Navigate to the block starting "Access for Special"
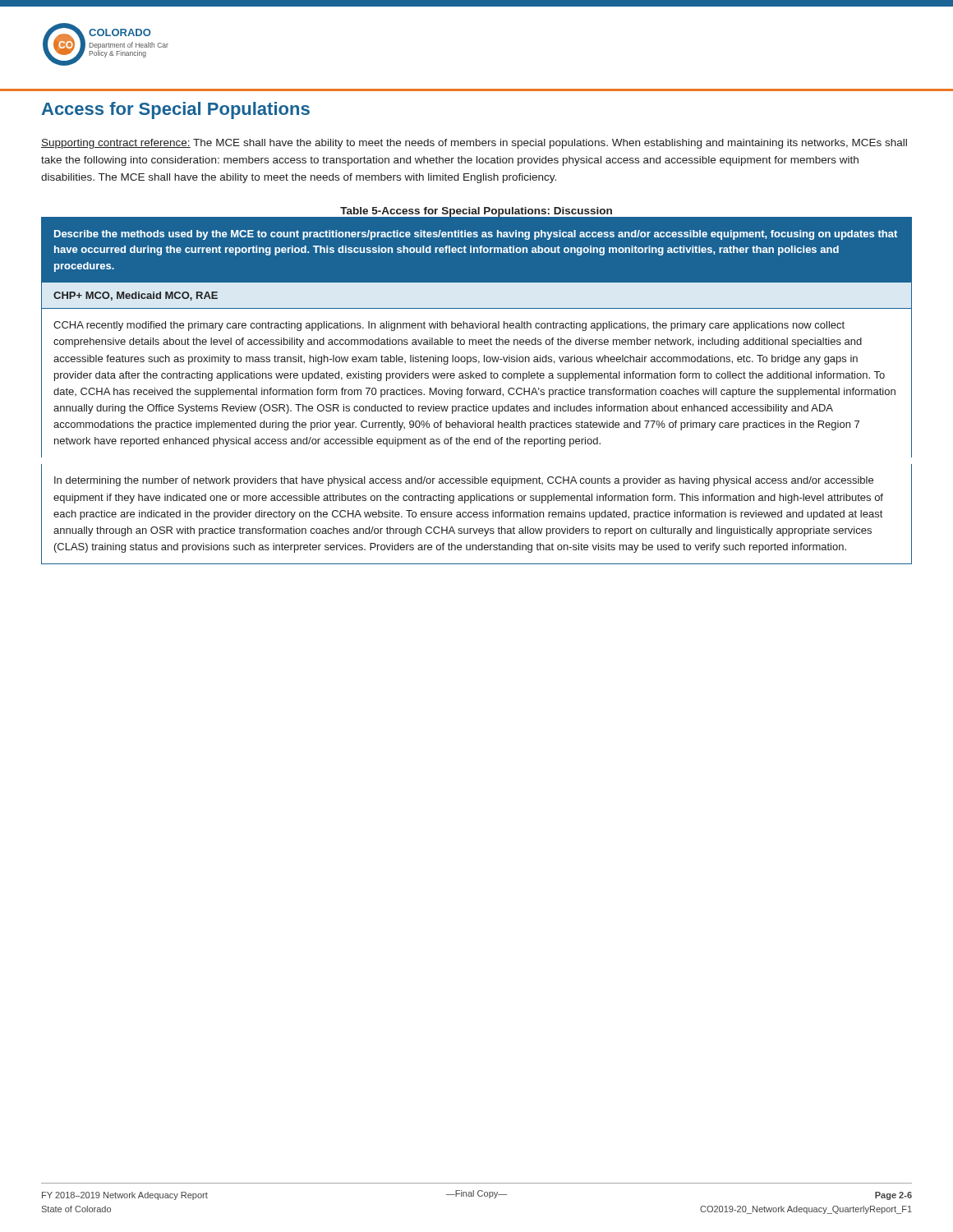This screenshot has width=953, height=1232. point(176,110)
